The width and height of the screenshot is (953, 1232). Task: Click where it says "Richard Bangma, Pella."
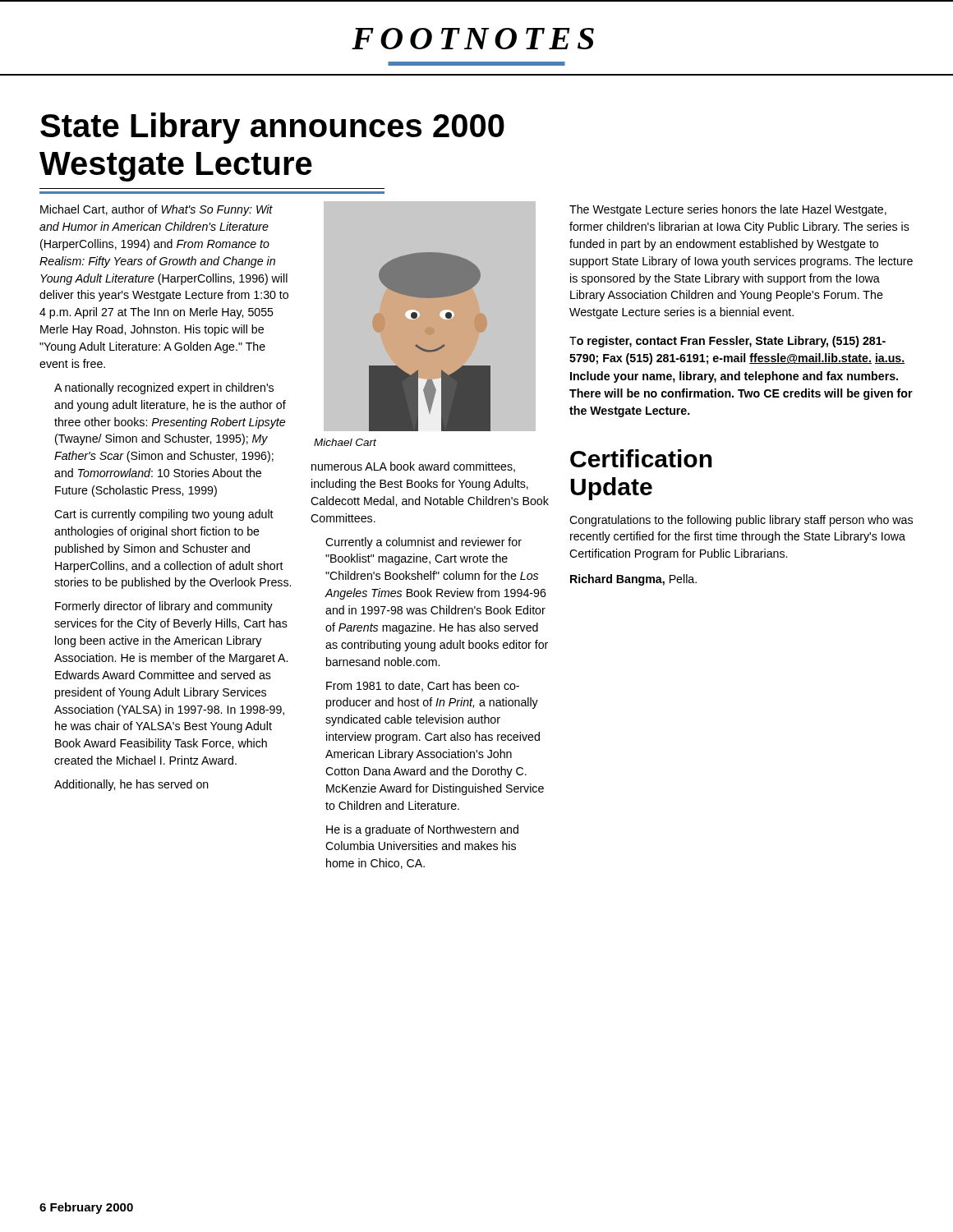coord(633,580)
